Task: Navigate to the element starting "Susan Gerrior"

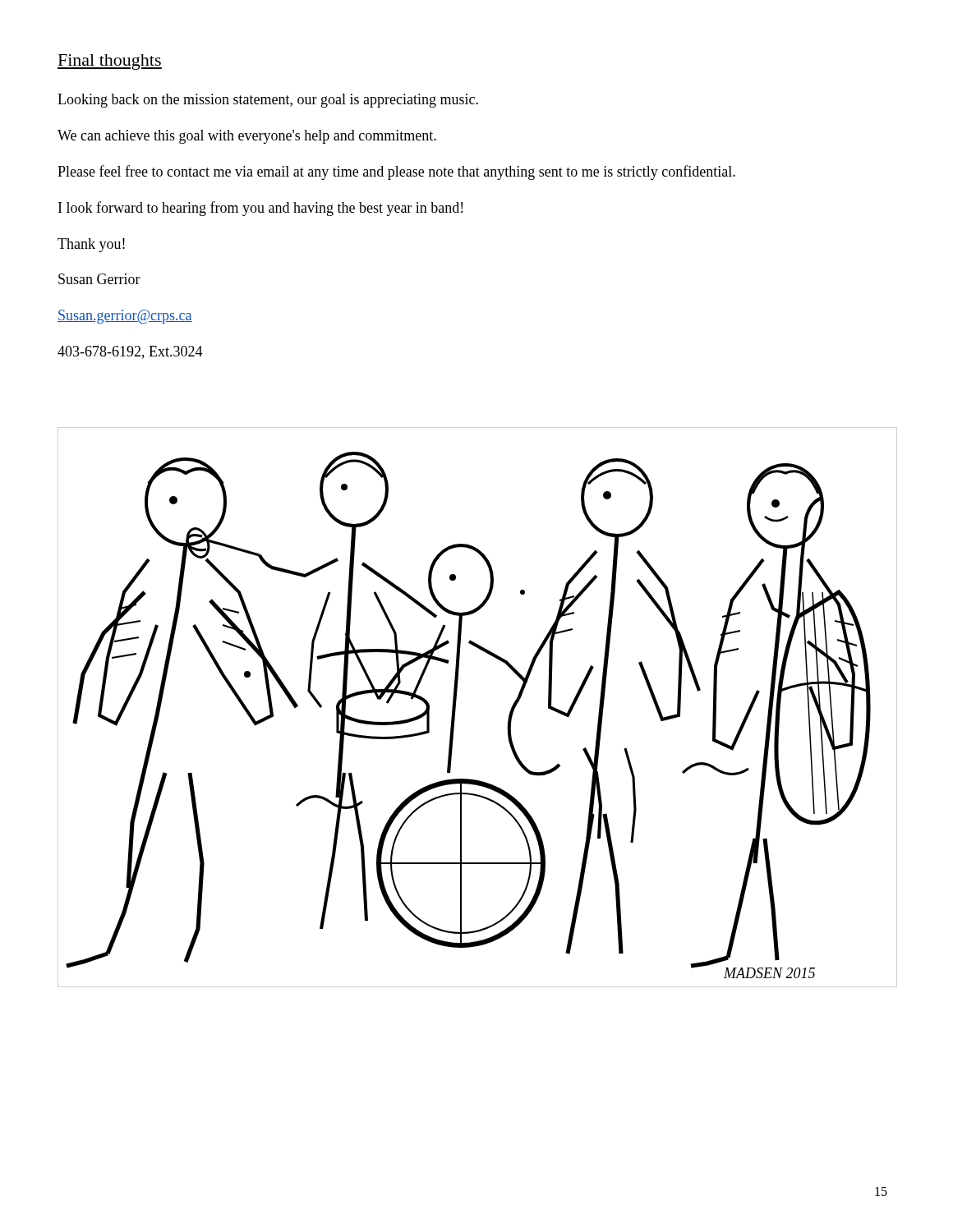Action: point(99,279)
